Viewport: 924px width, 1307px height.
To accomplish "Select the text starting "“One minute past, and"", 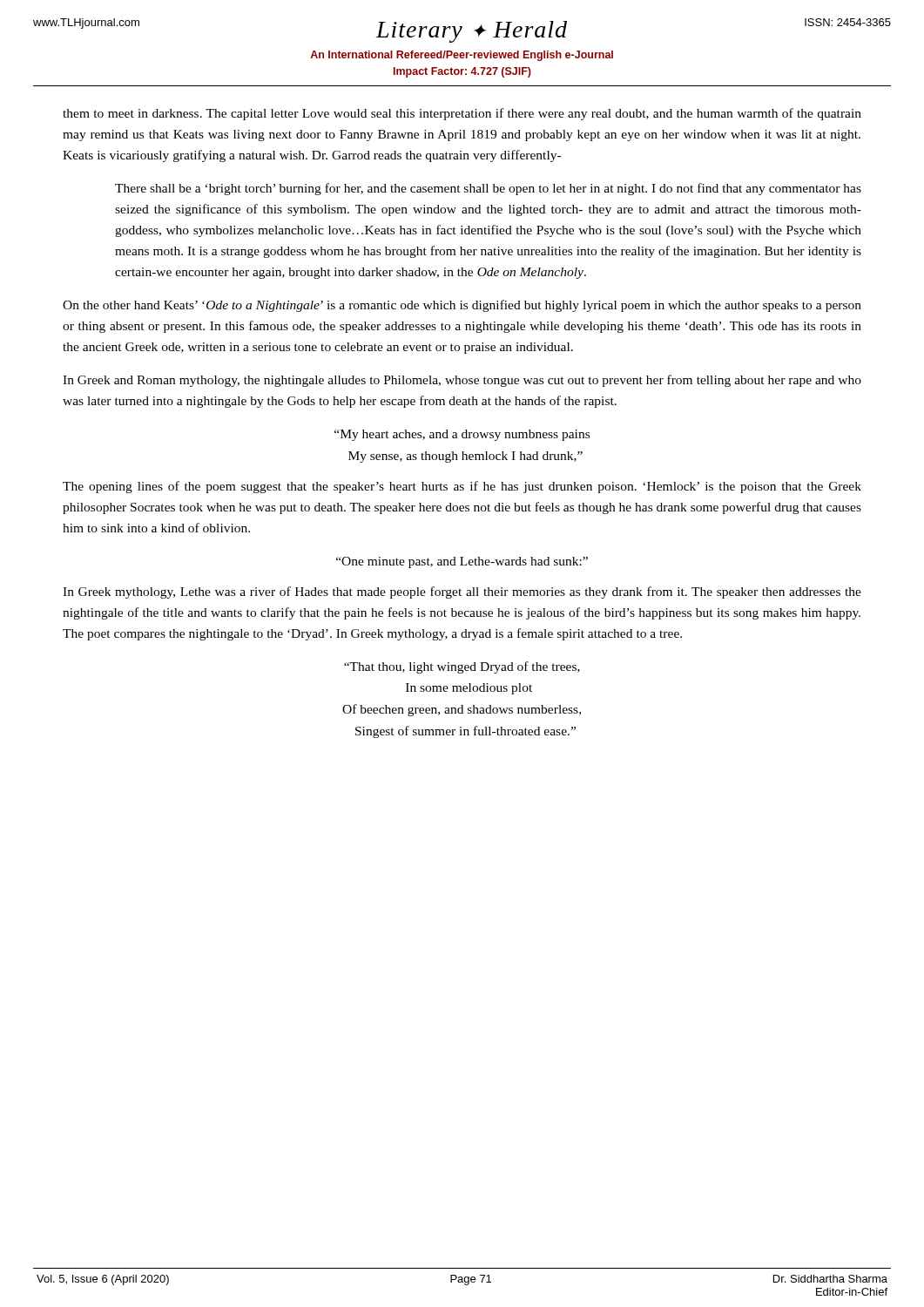I will 462,561.
